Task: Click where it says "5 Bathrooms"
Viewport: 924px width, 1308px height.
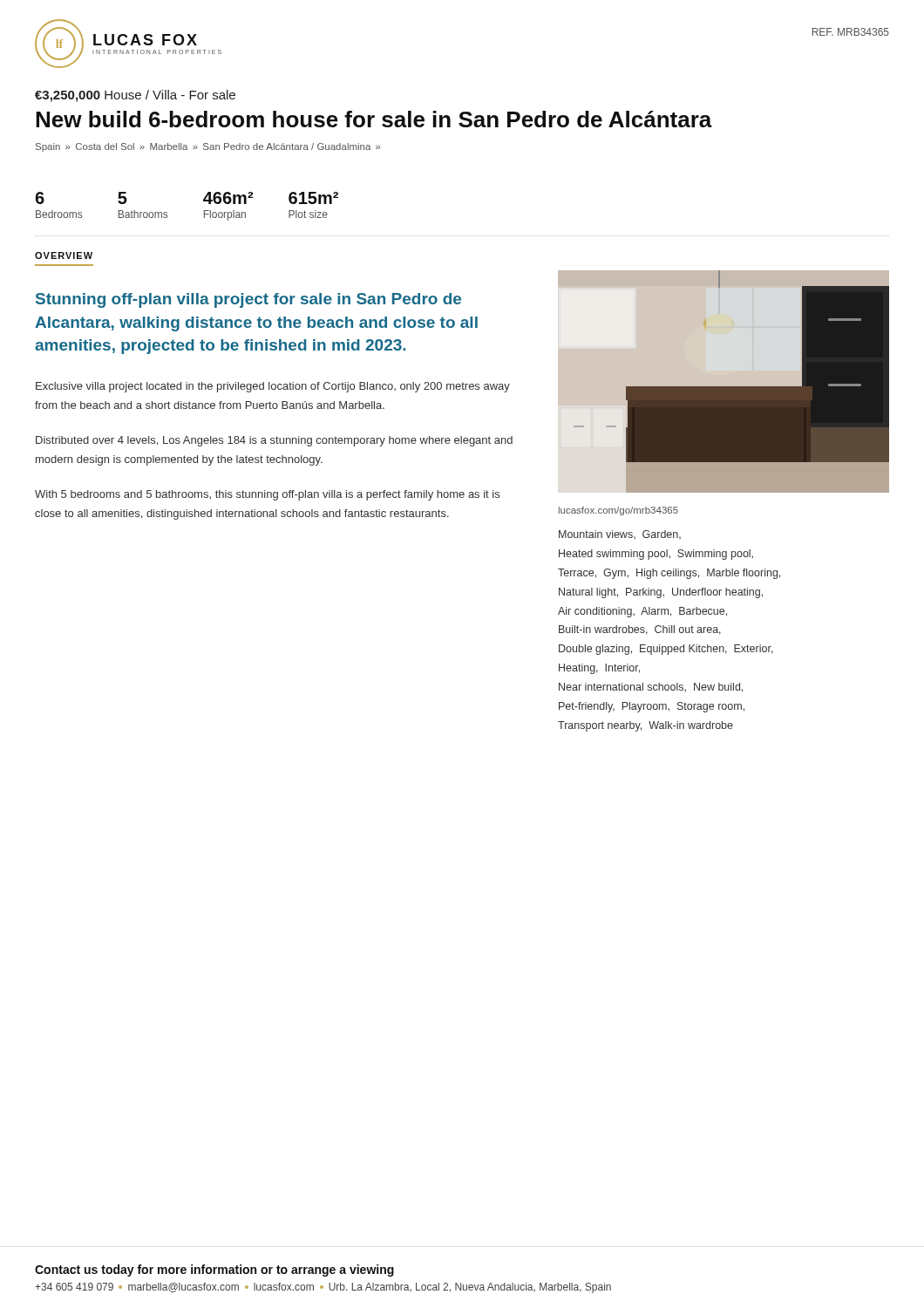Action: (x=143, y=204)
